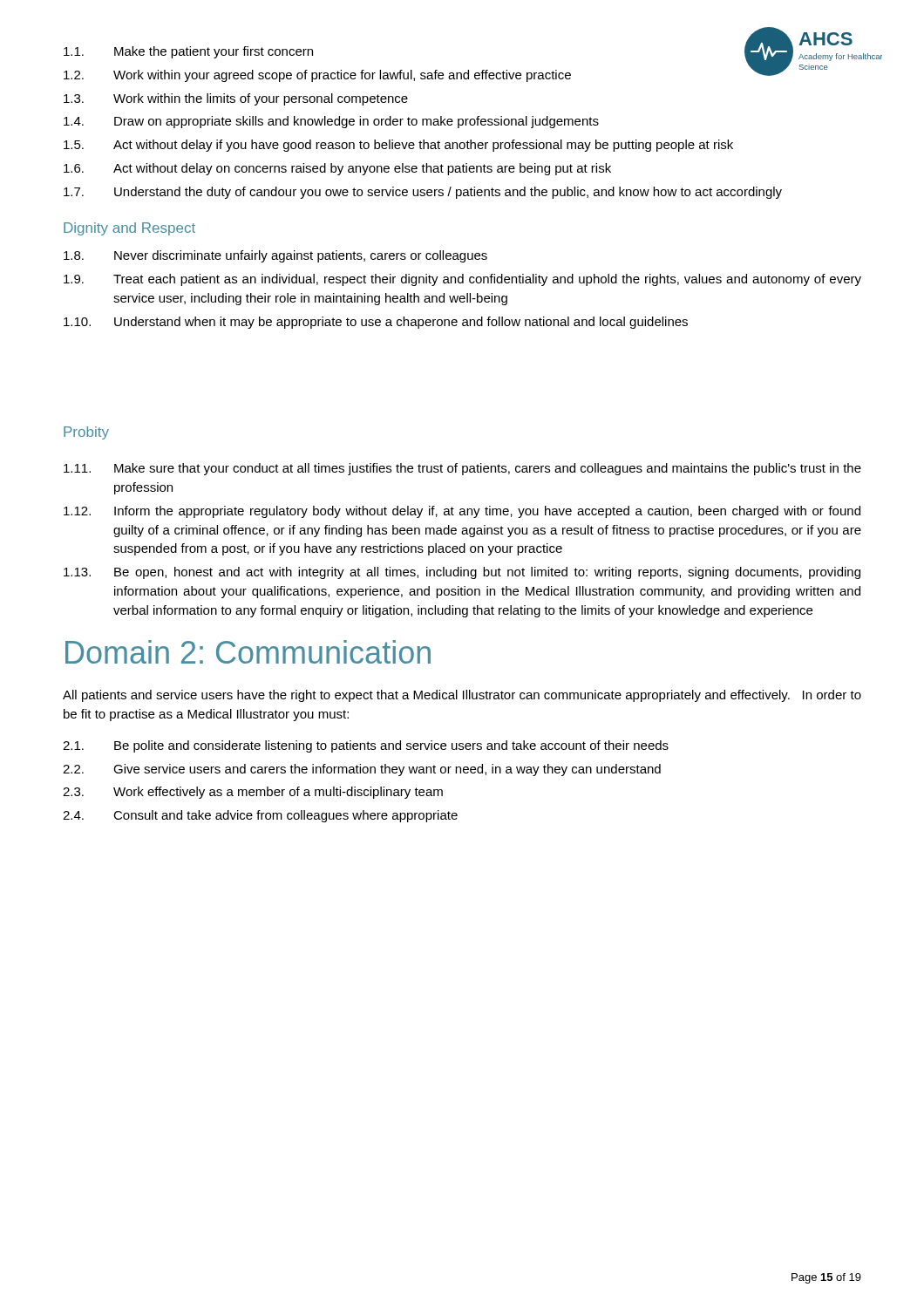Point to the block beginning "2.4. Consult and take advice from"

pos(462,815)
